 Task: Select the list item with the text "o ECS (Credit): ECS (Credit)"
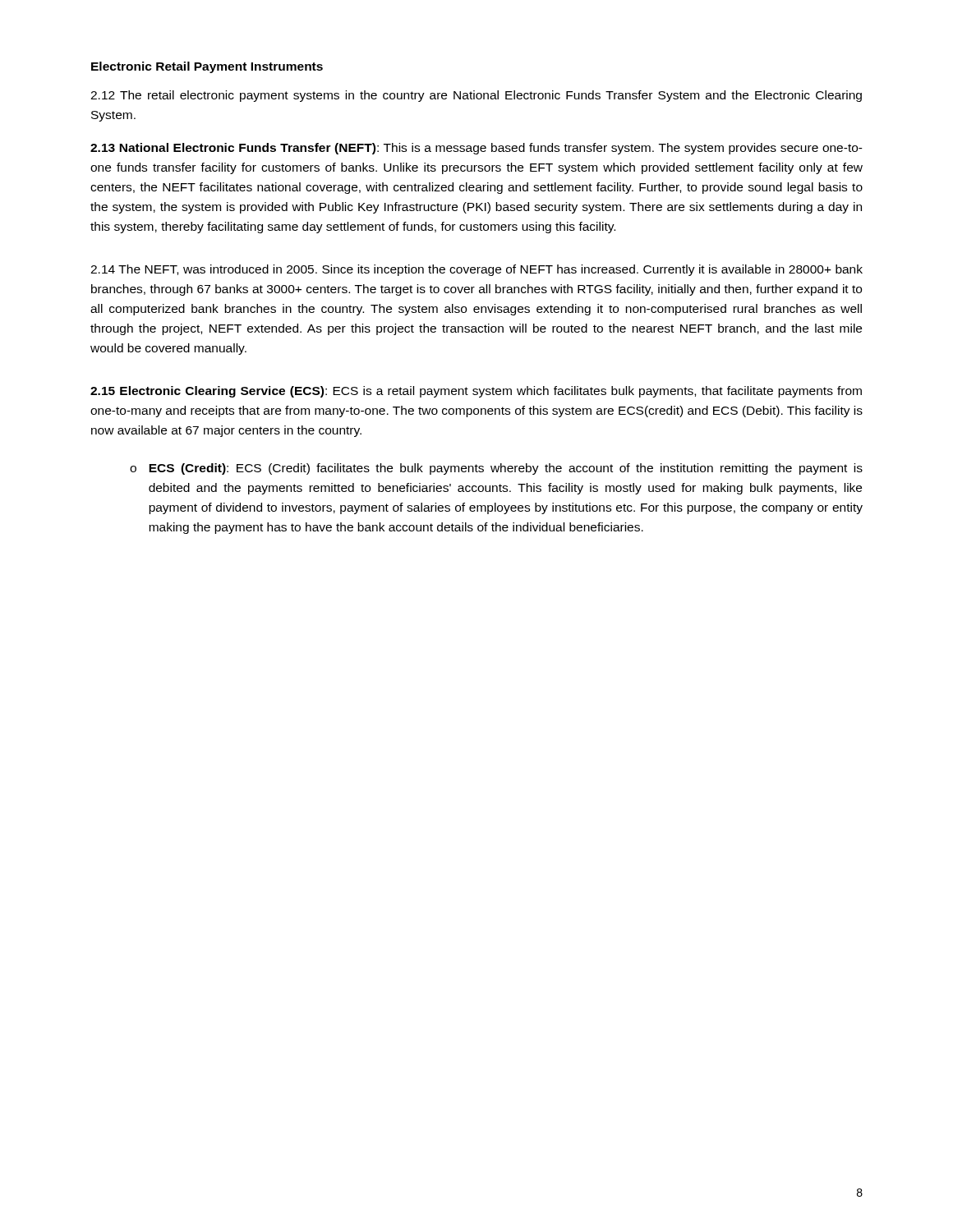[496, 498]
